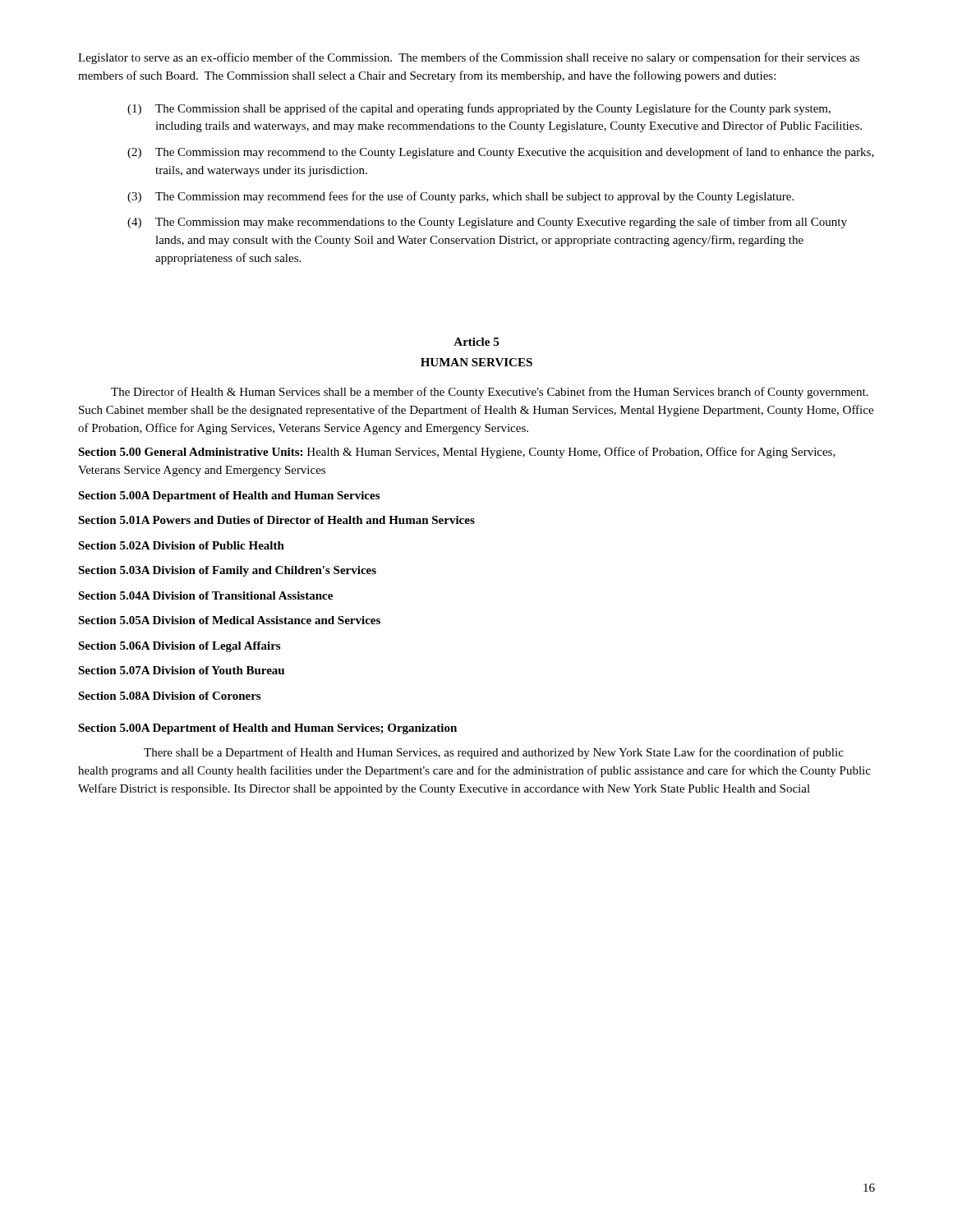Screen dimensions: 1232x953
Task: Click the passage that begins "Section 5.01A Powers and Duties of"
Action: [476, 520]
